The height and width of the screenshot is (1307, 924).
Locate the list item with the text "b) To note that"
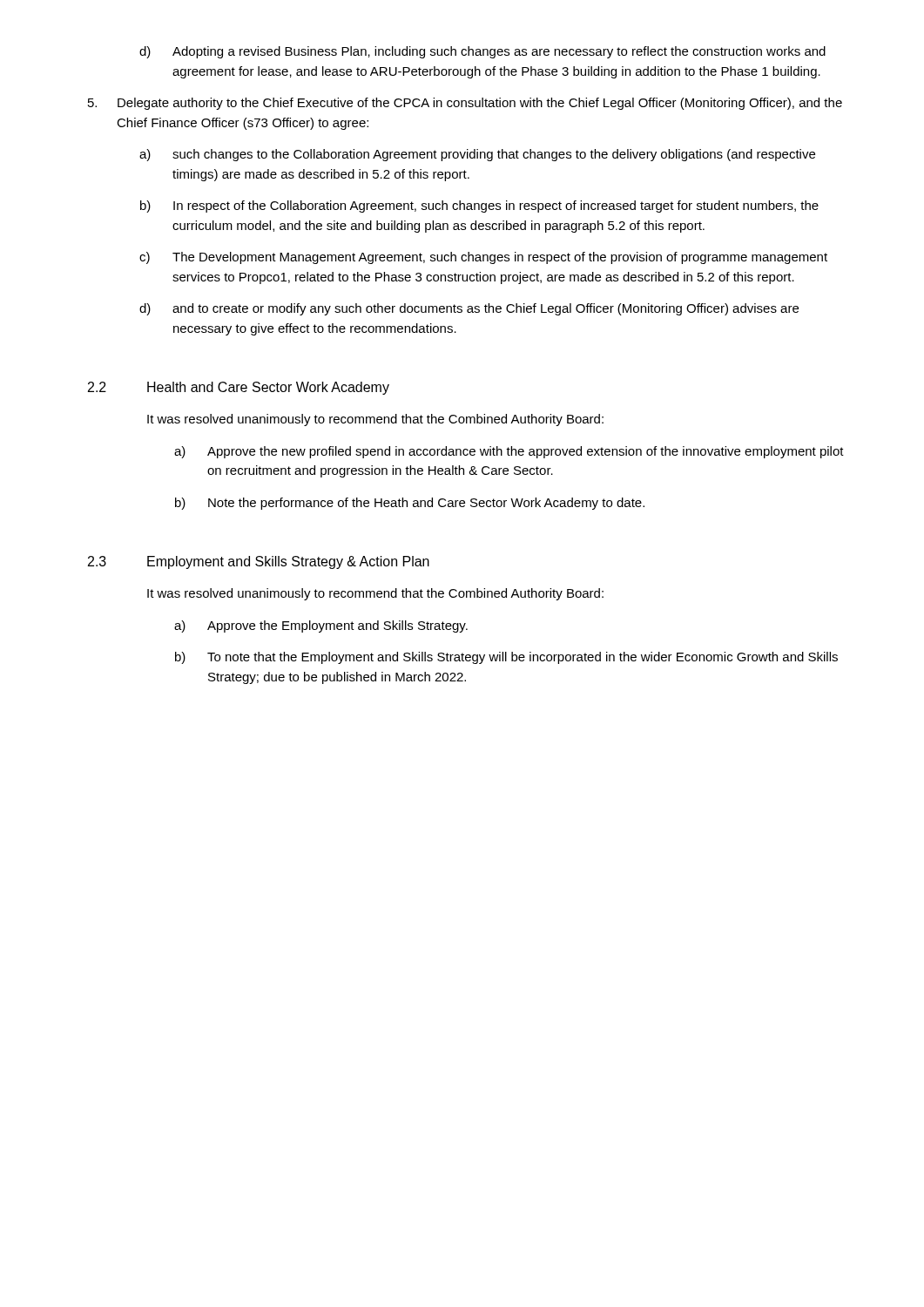coord(514,667)
